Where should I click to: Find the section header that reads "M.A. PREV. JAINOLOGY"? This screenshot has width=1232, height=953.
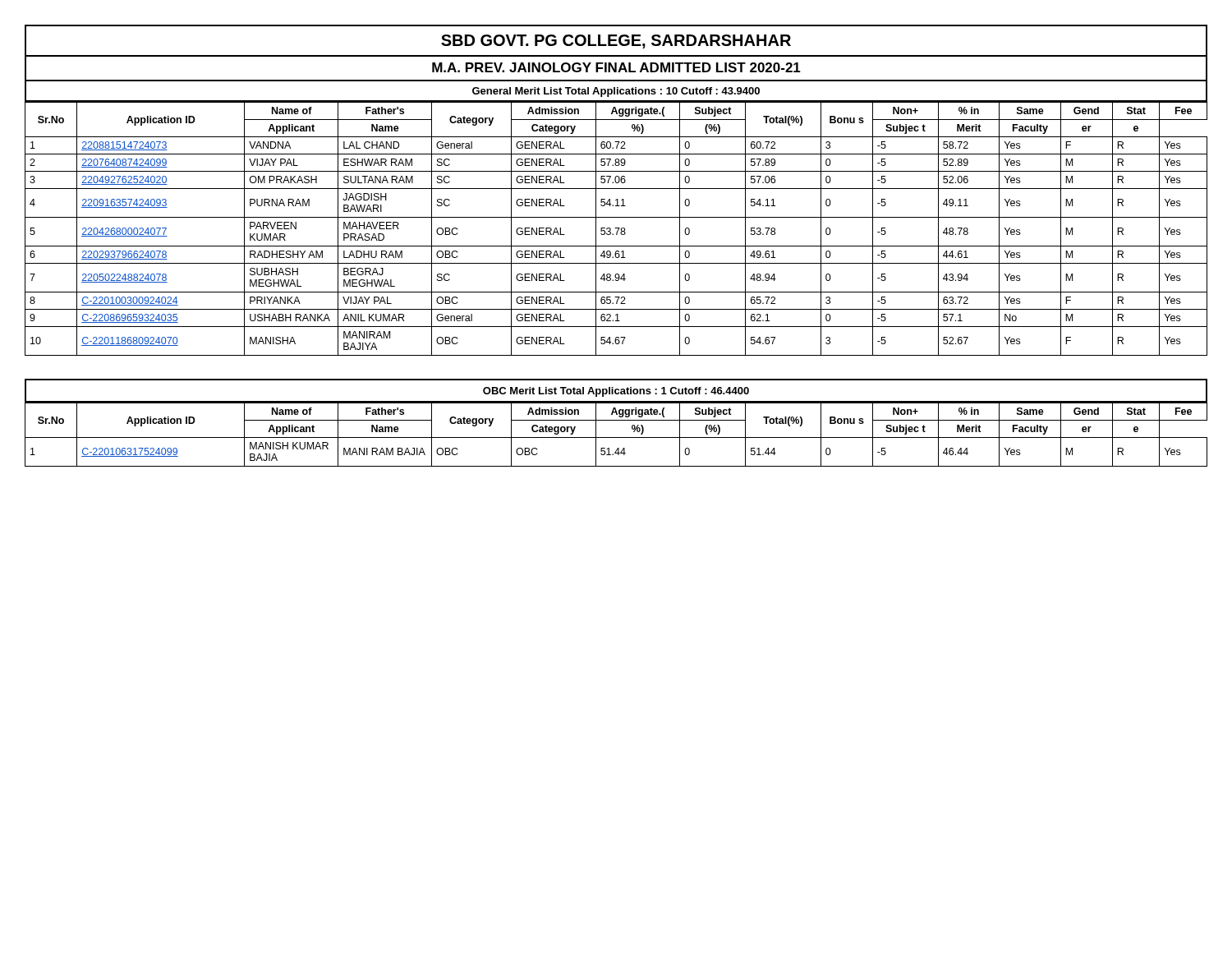point(616,68)
